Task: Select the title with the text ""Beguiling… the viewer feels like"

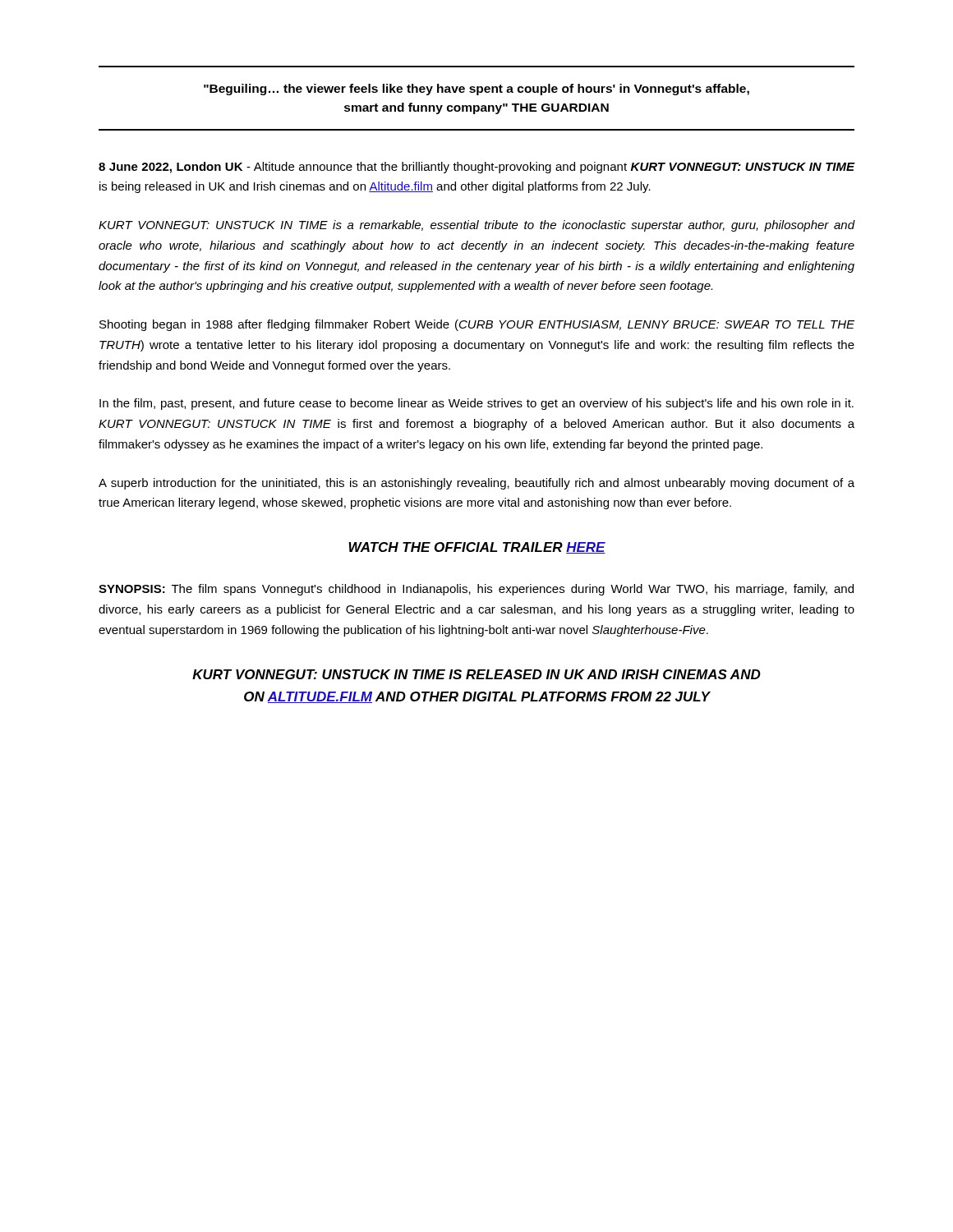Action: 476,98
